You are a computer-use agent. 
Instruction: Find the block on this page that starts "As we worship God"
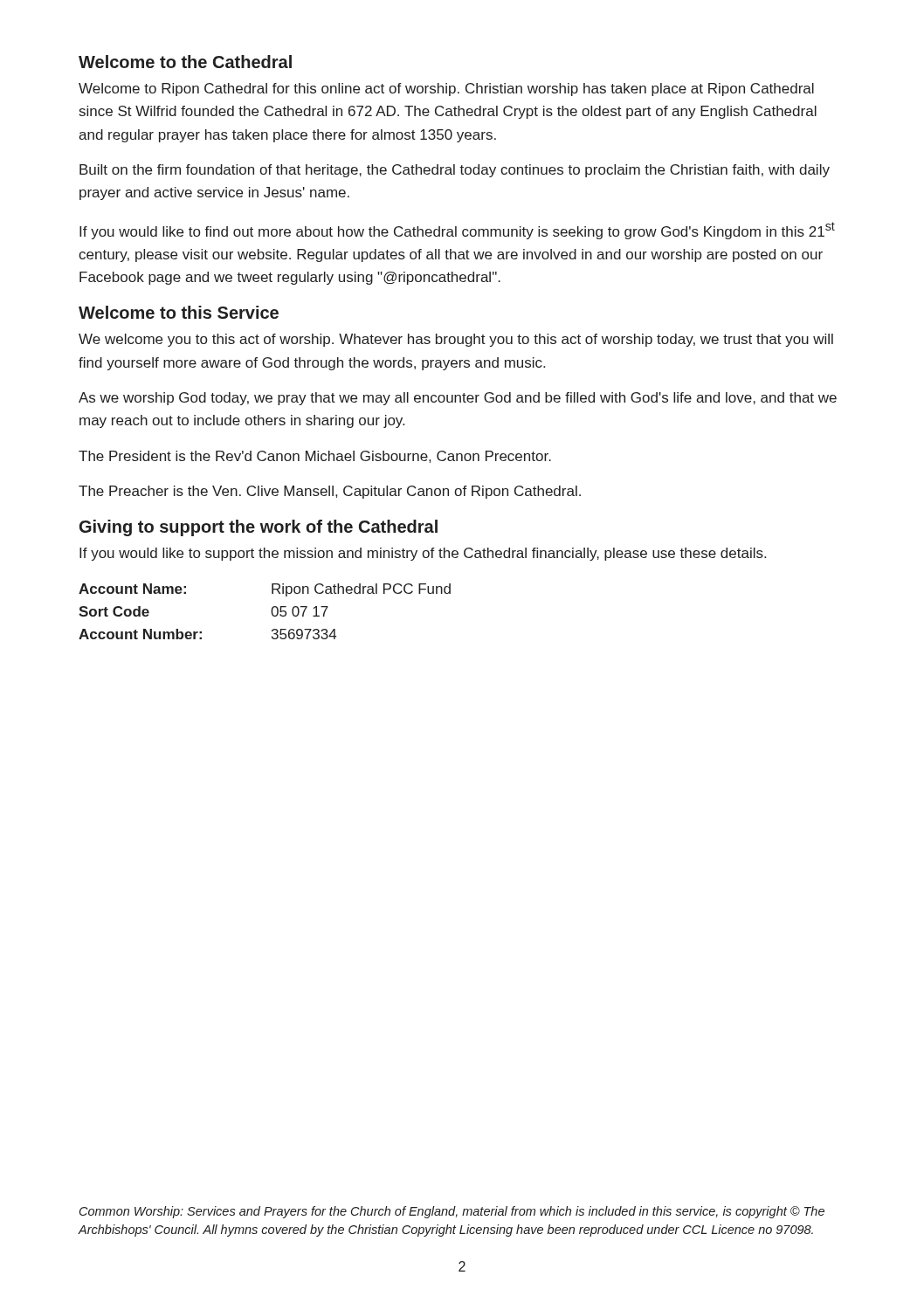[x=458, y=409]
